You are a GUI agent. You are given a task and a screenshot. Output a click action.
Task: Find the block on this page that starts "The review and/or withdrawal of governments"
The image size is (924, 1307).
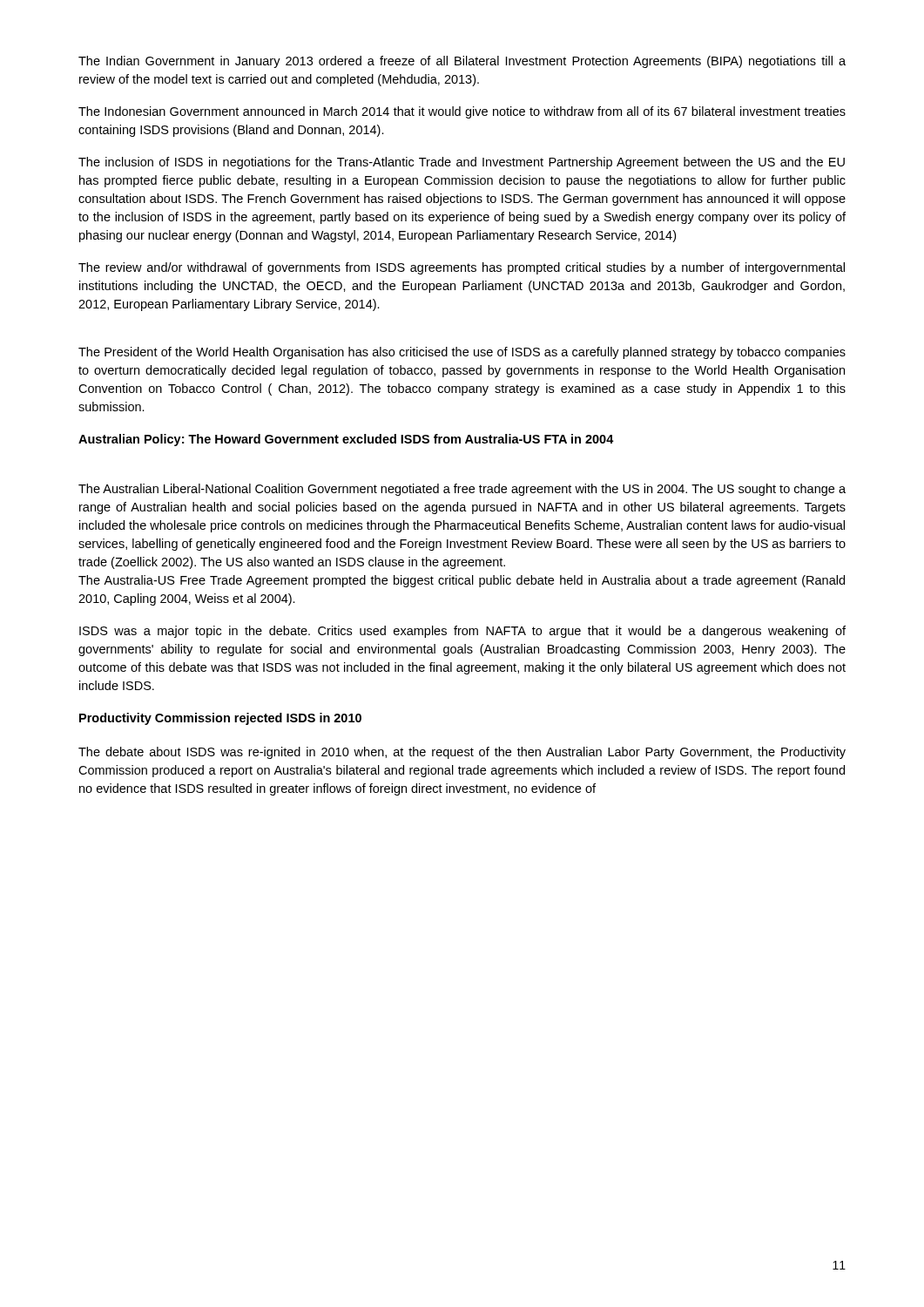click(462, 286)
